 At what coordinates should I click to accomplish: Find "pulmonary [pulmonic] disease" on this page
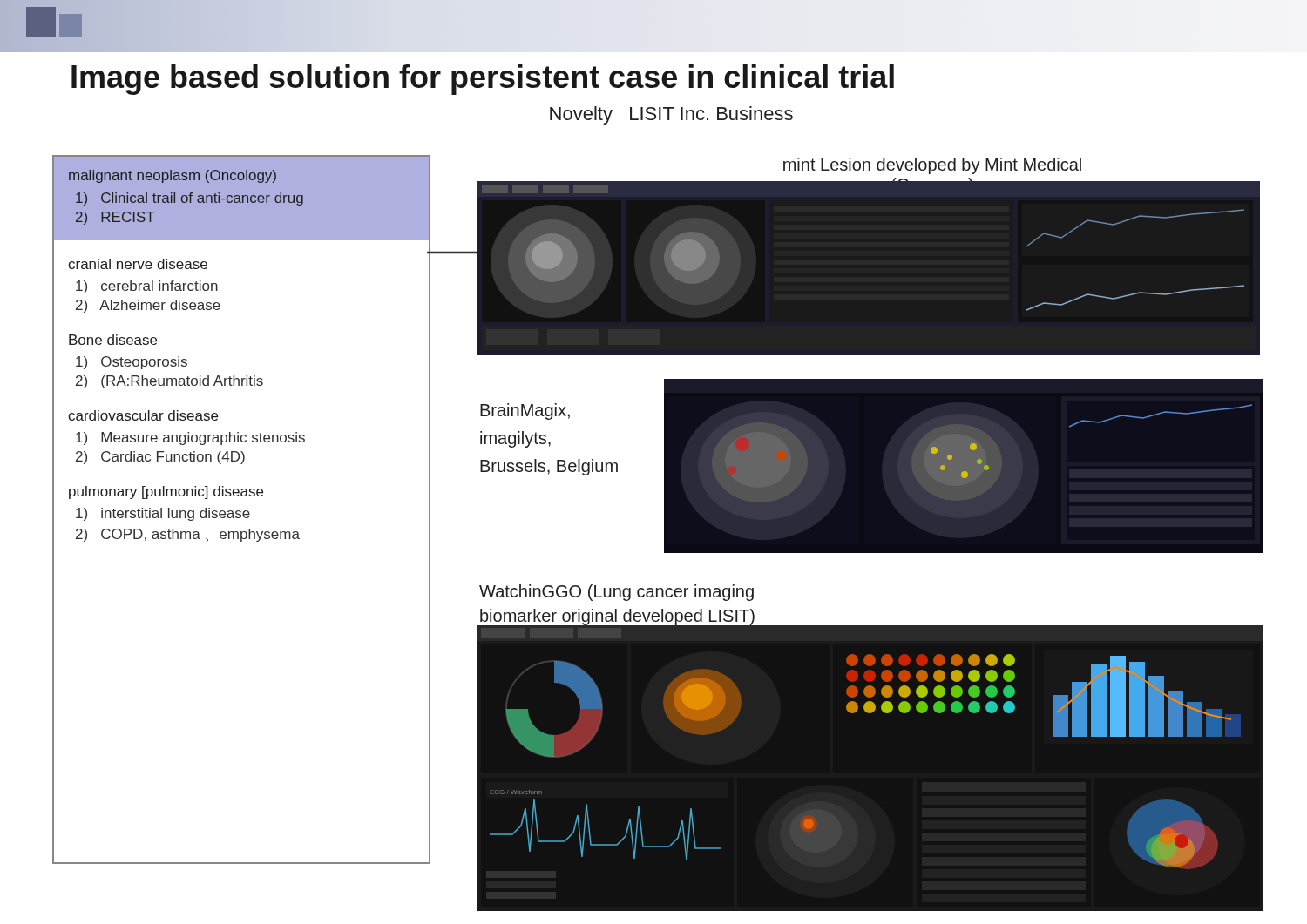pyautogui.click(x=166, y=492)
